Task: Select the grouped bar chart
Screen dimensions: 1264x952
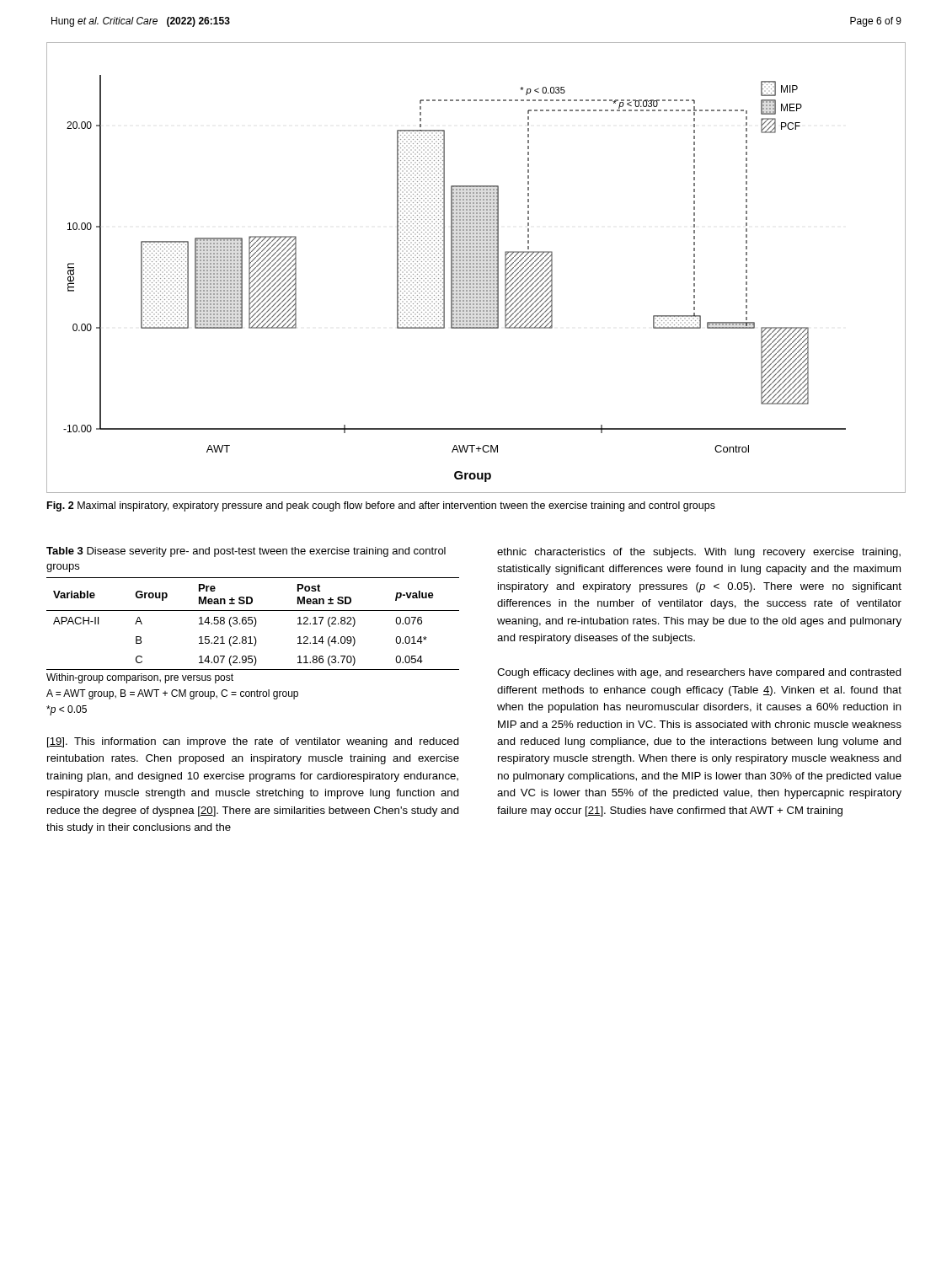Action: click(x=476, y=268)
